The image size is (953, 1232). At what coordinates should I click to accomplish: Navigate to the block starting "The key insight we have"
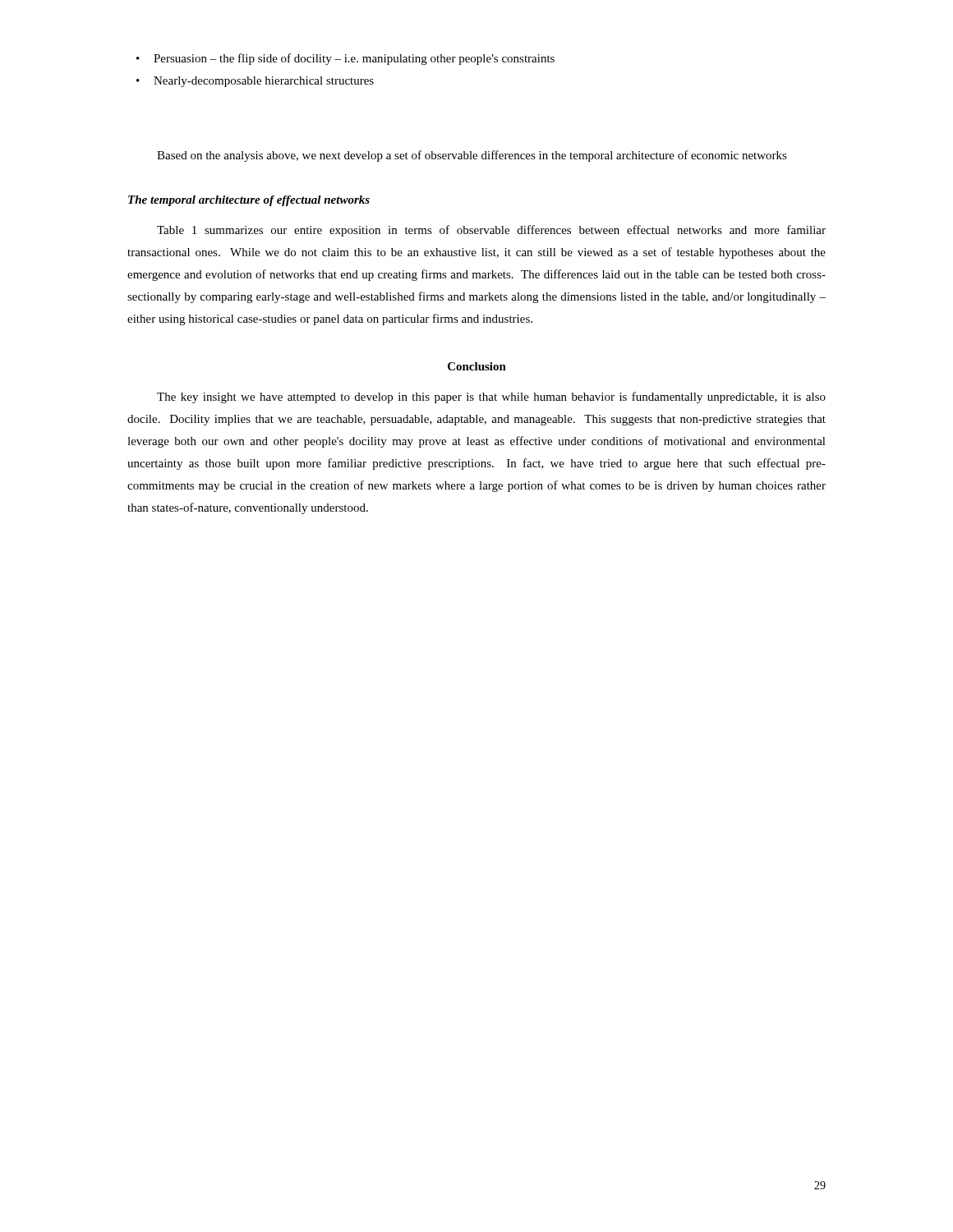(x=476, y=453)
